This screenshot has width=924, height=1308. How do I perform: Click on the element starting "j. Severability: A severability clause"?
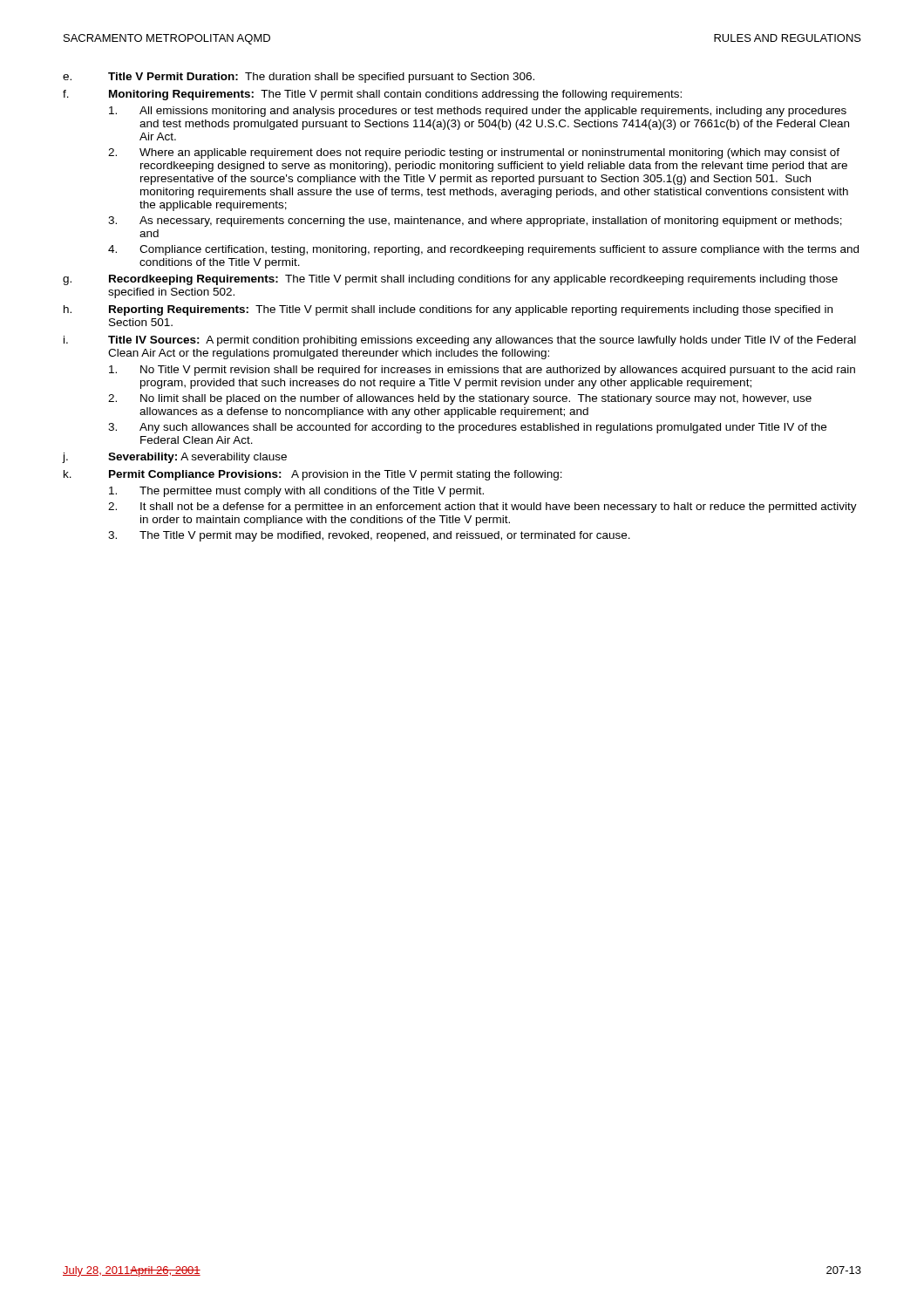pyautogui.click(x=174, y=458)
